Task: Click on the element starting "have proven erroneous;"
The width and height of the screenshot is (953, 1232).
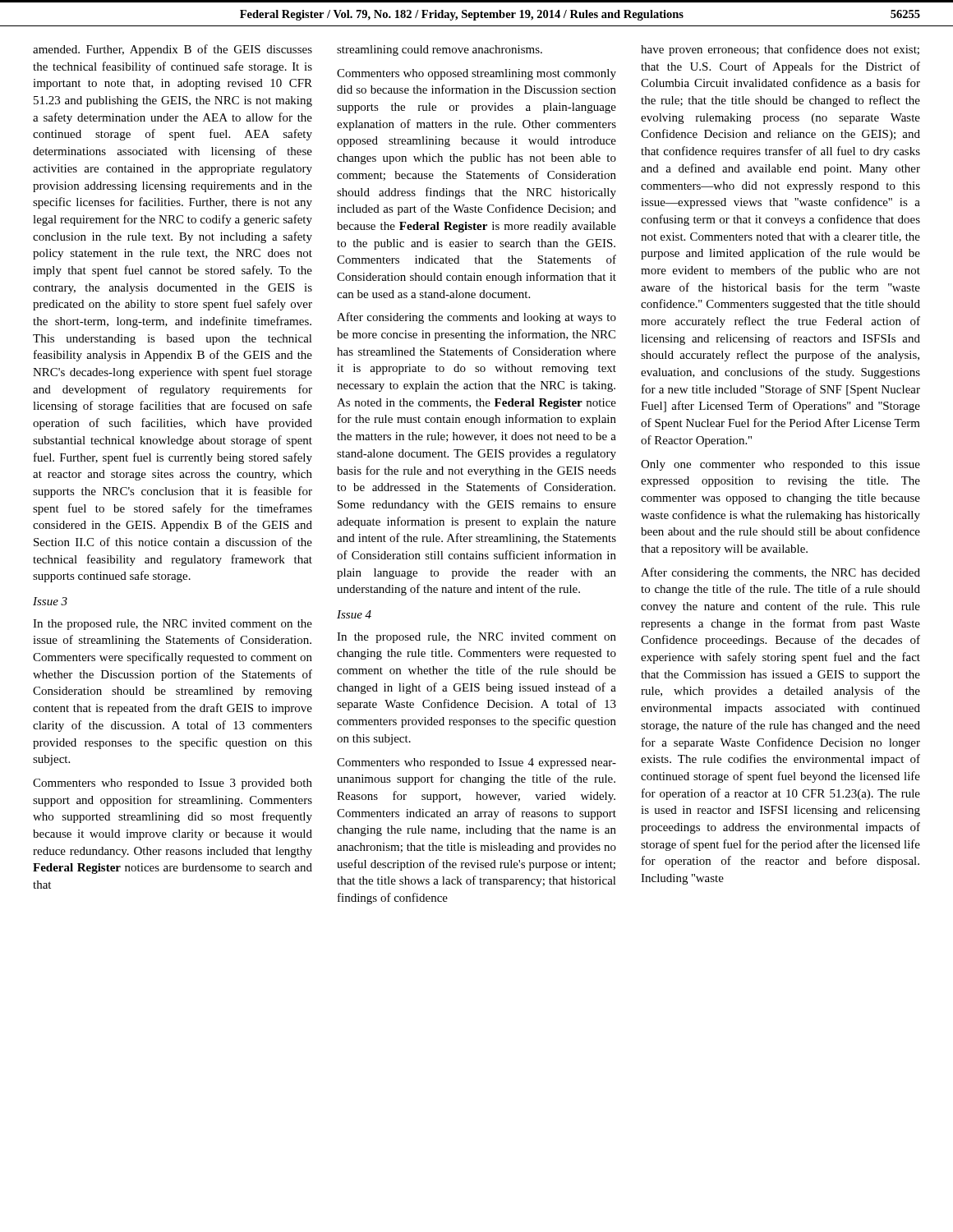Action: coord(780,464)
